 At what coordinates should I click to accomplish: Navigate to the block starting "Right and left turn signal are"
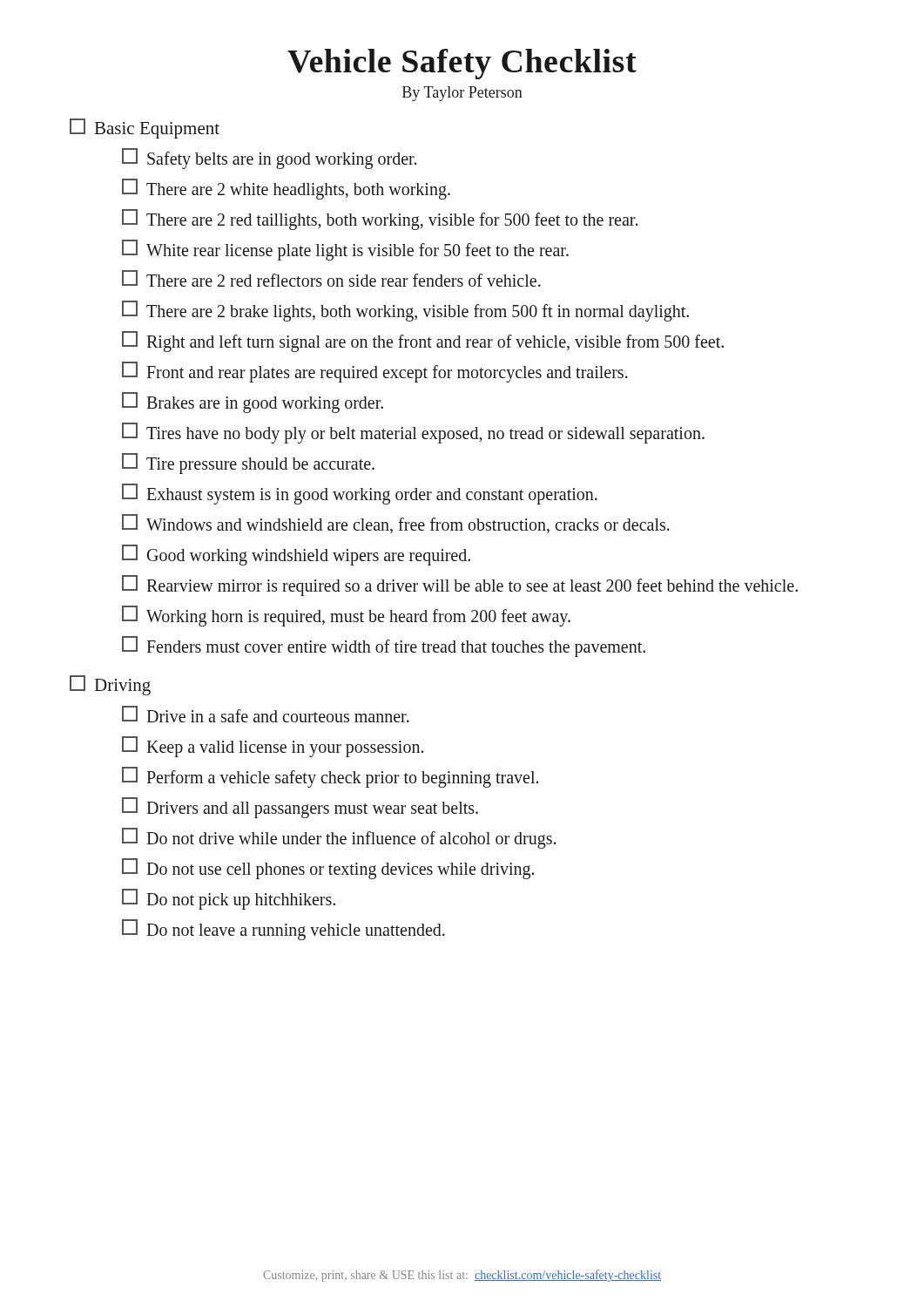click(x=423, y=342)
